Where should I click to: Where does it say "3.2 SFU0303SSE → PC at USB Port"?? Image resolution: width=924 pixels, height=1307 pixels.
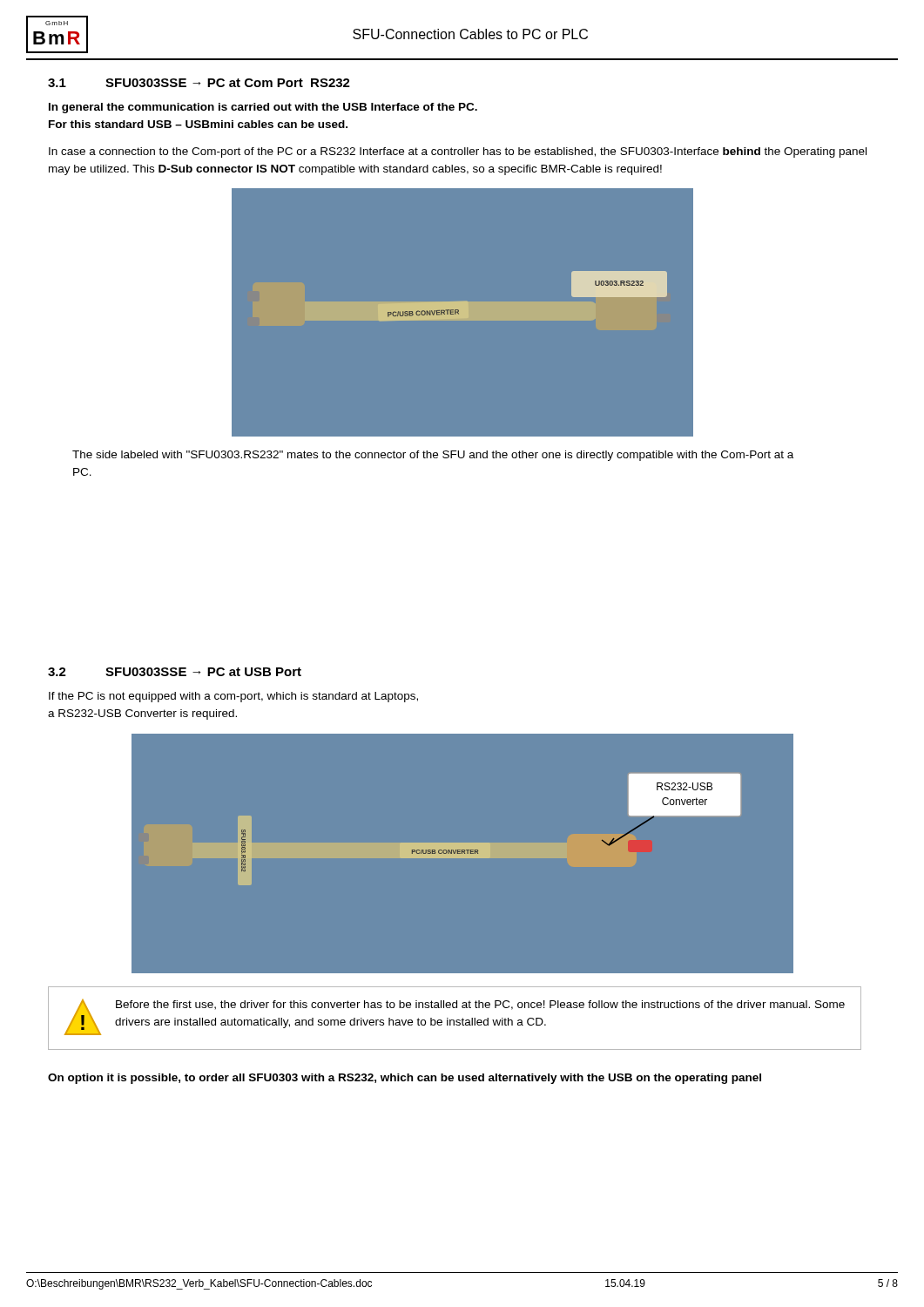175,671
